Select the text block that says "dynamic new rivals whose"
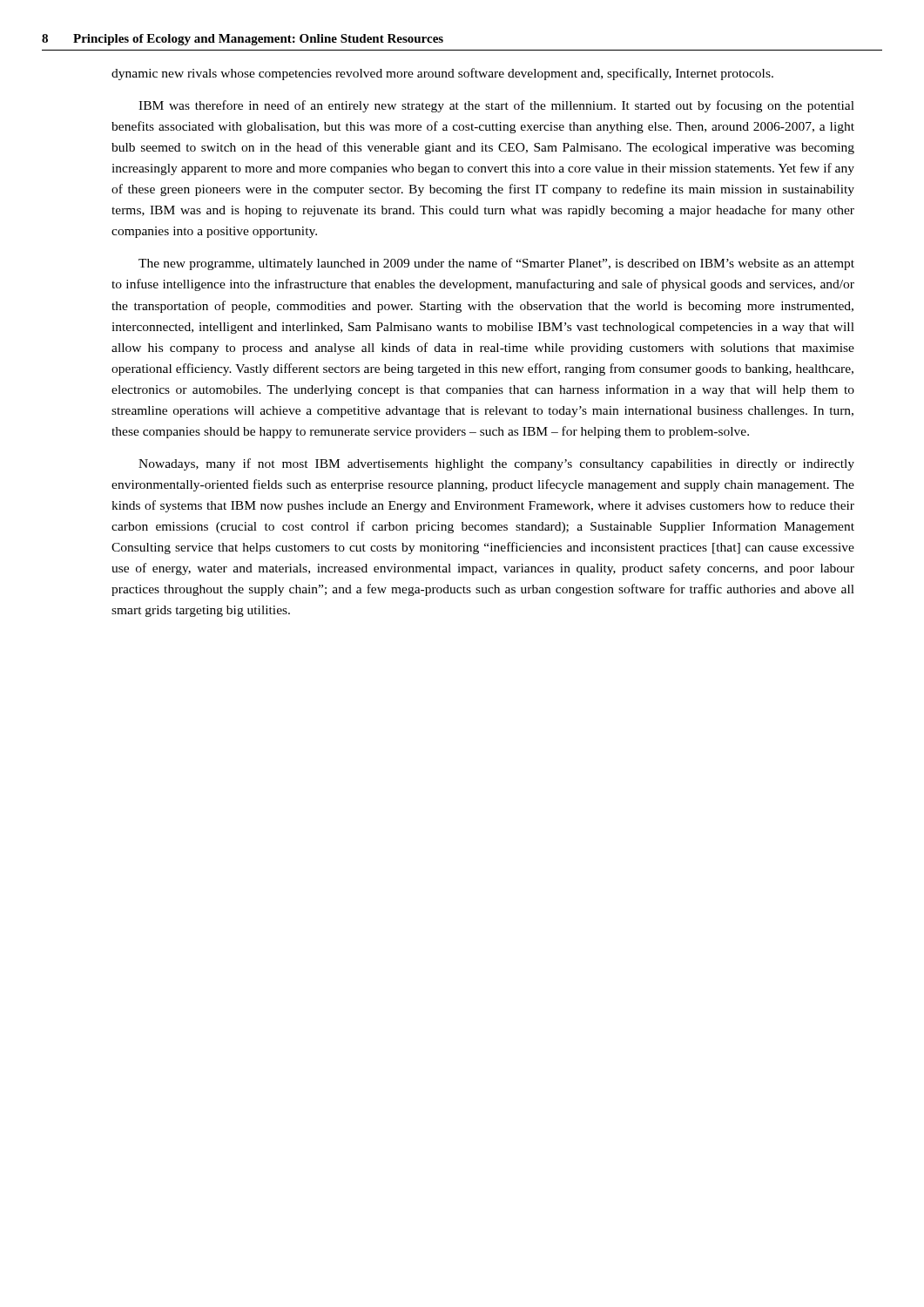This screenshot has width=924, height=1307. tap(443, 73)
